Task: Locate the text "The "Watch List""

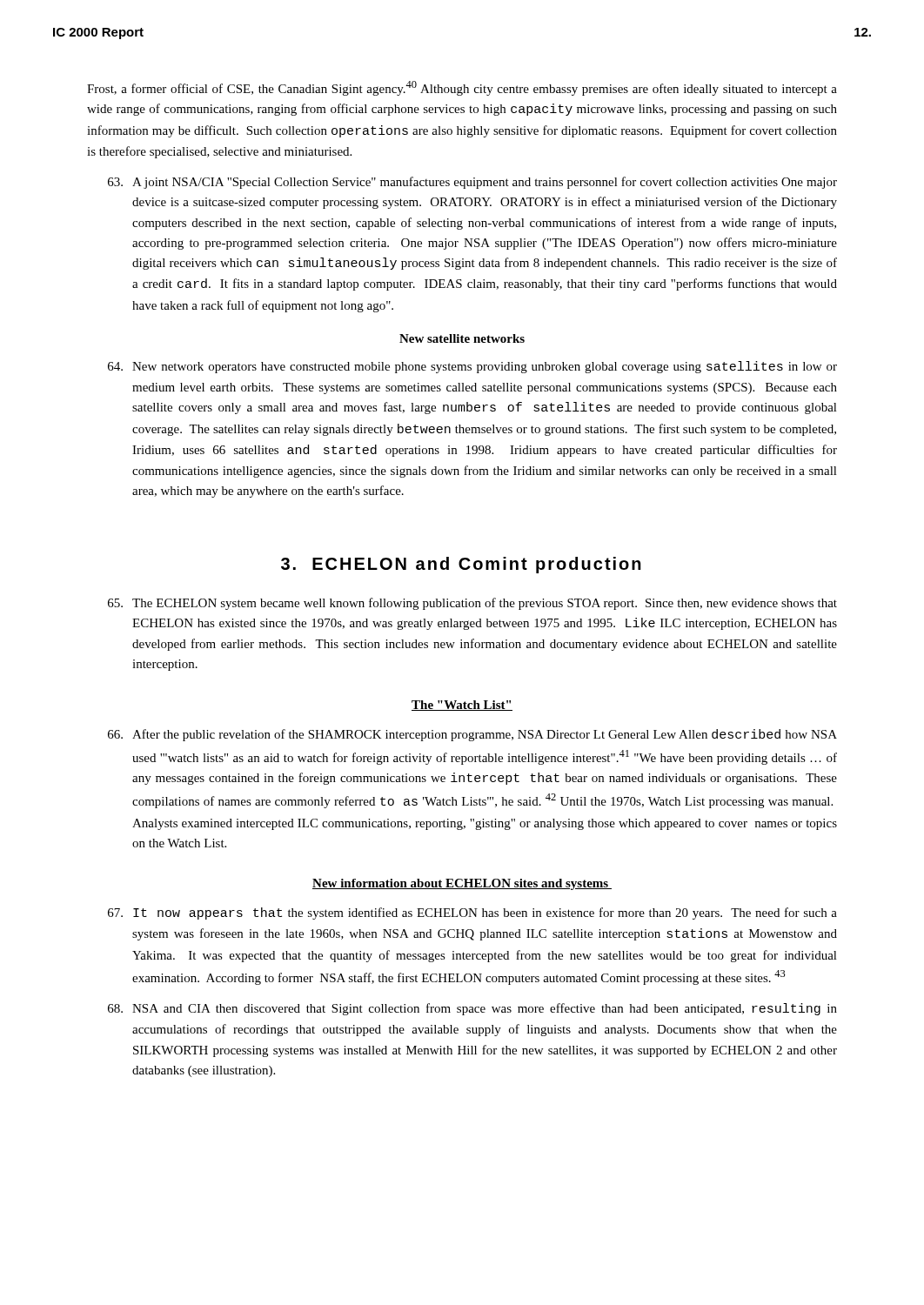Action: pos(462,704)
